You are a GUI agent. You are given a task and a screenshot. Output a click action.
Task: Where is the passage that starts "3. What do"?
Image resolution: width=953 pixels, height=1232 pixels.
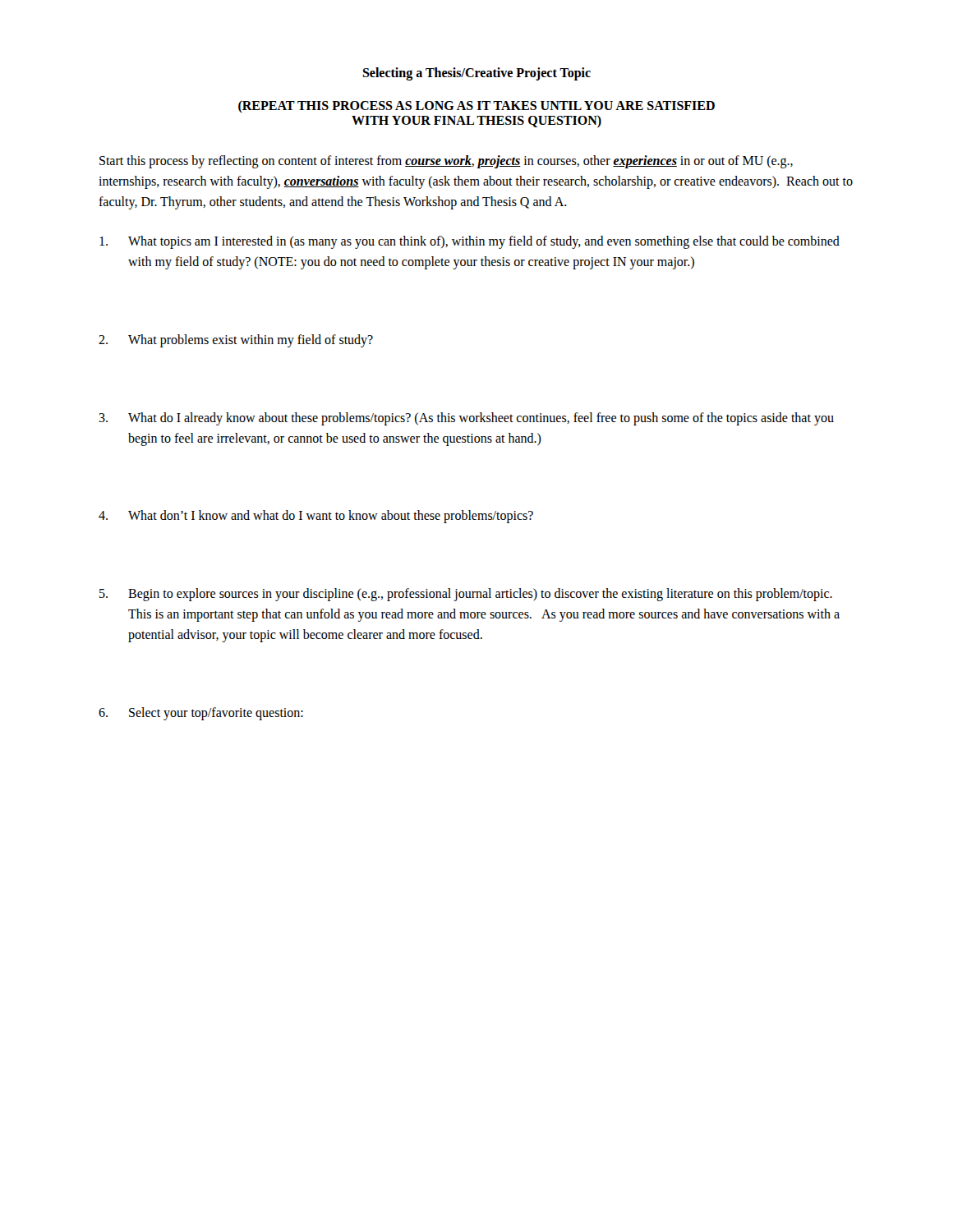(x=476, y=428)
